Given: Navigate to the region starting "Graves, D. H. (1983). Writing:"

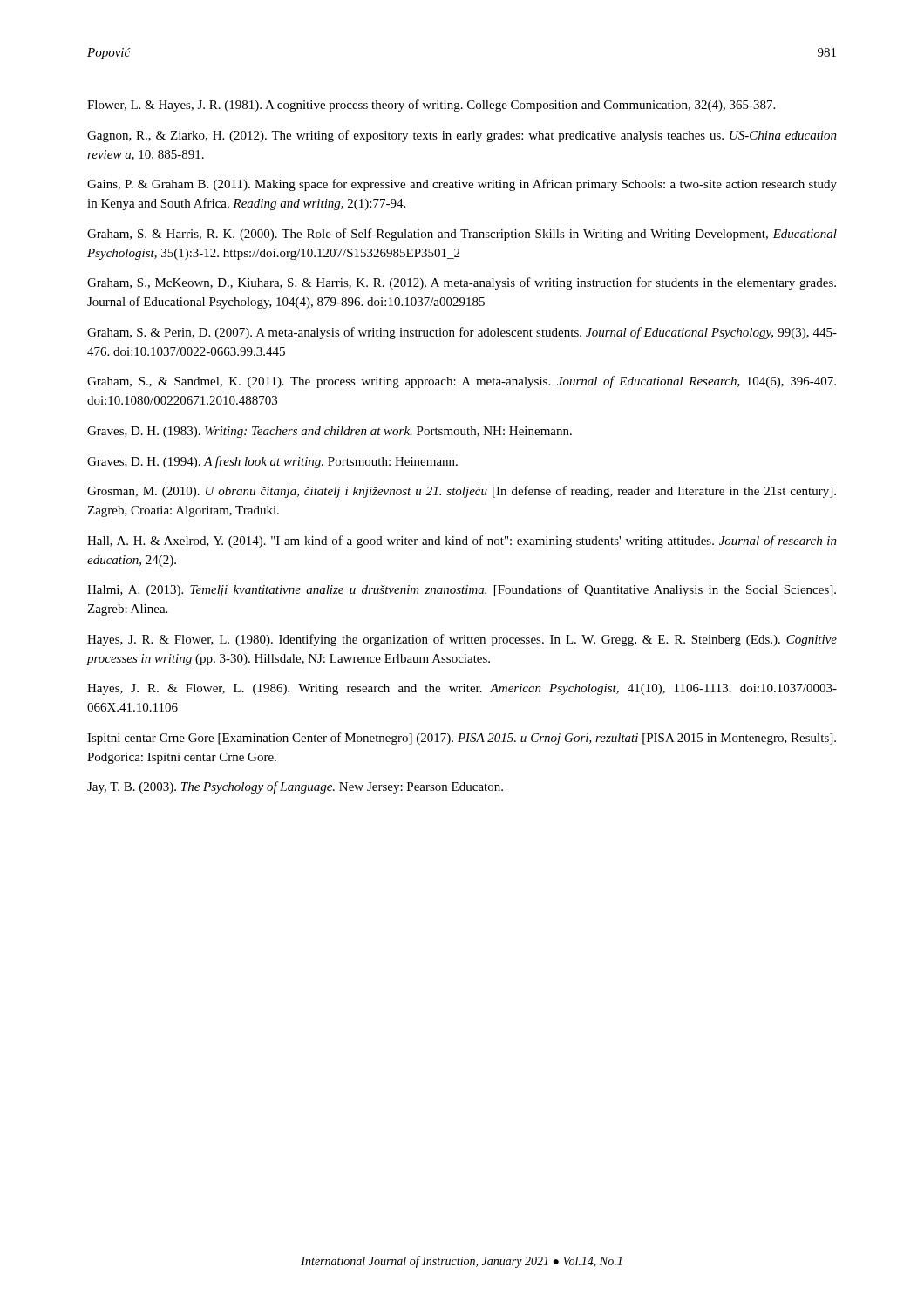Looking at the screenshot, I should pyautogui.click(x=330, y=431).
